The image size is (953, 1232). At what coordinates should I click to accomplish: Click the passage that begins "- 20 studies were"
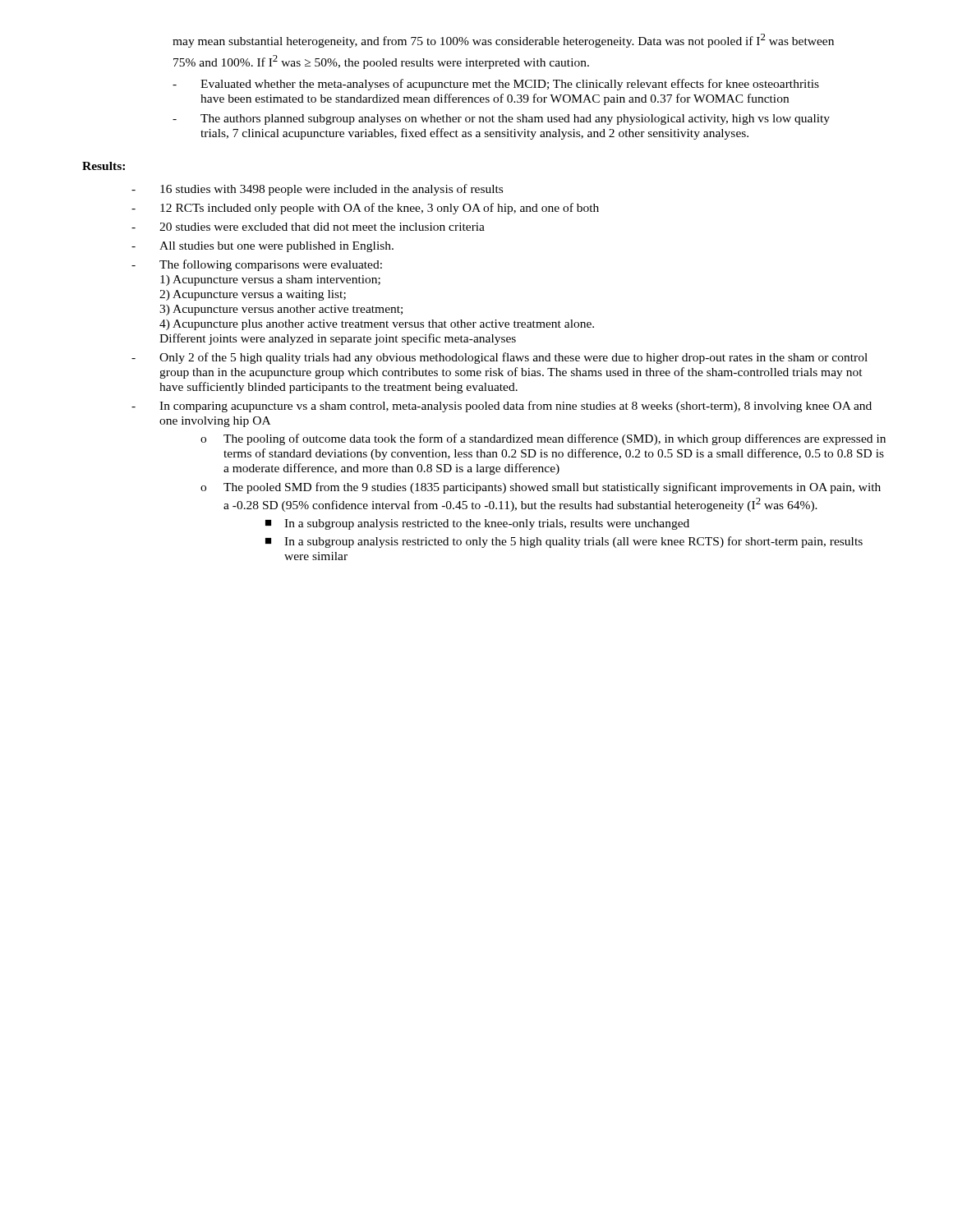(x=308, y=227)
